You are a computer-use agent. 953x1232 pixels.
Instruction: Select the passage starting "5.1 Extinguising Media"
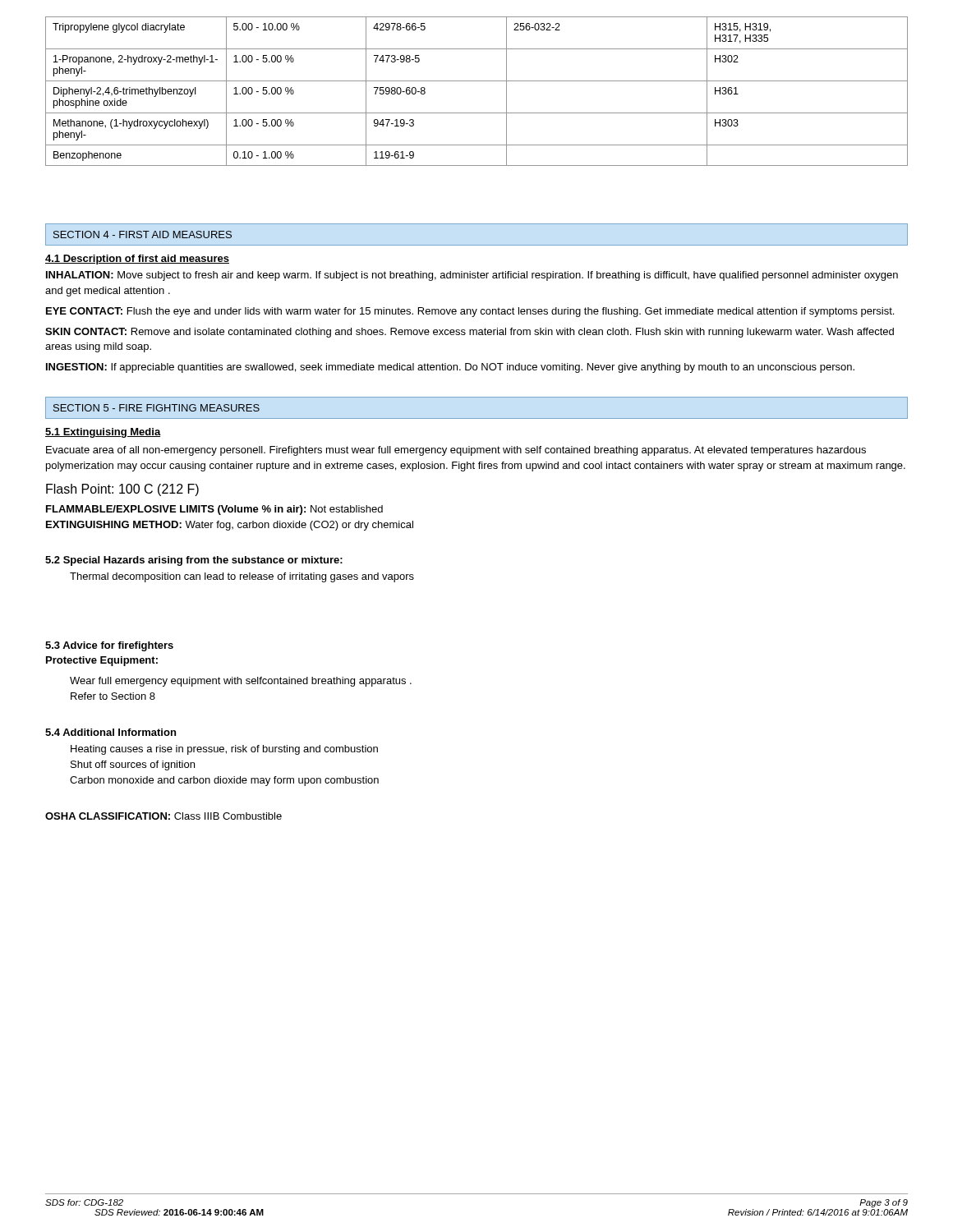(x=103, y=432)
